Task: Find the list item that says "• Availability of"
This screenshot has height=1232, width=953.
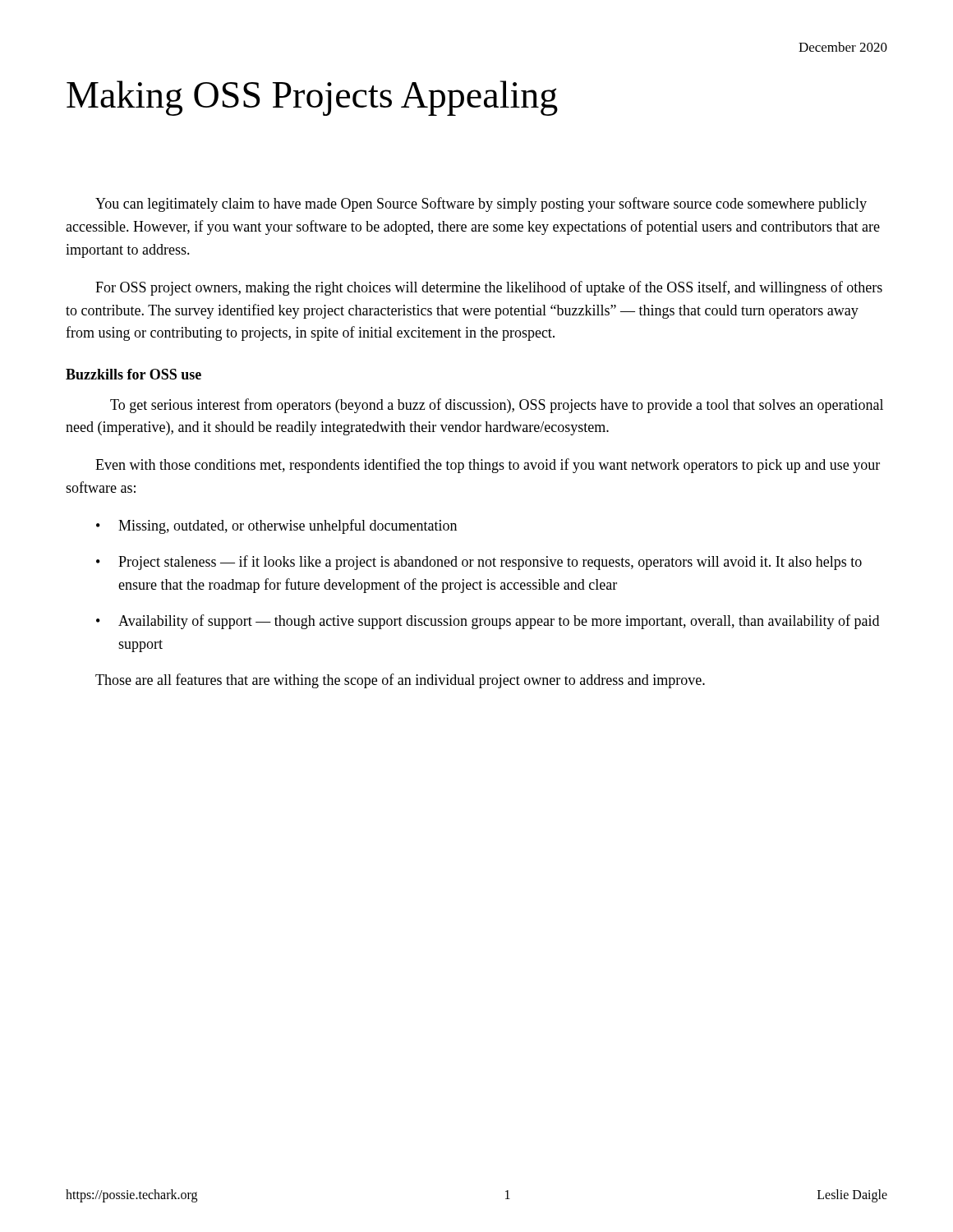Action: click(491, 633)
